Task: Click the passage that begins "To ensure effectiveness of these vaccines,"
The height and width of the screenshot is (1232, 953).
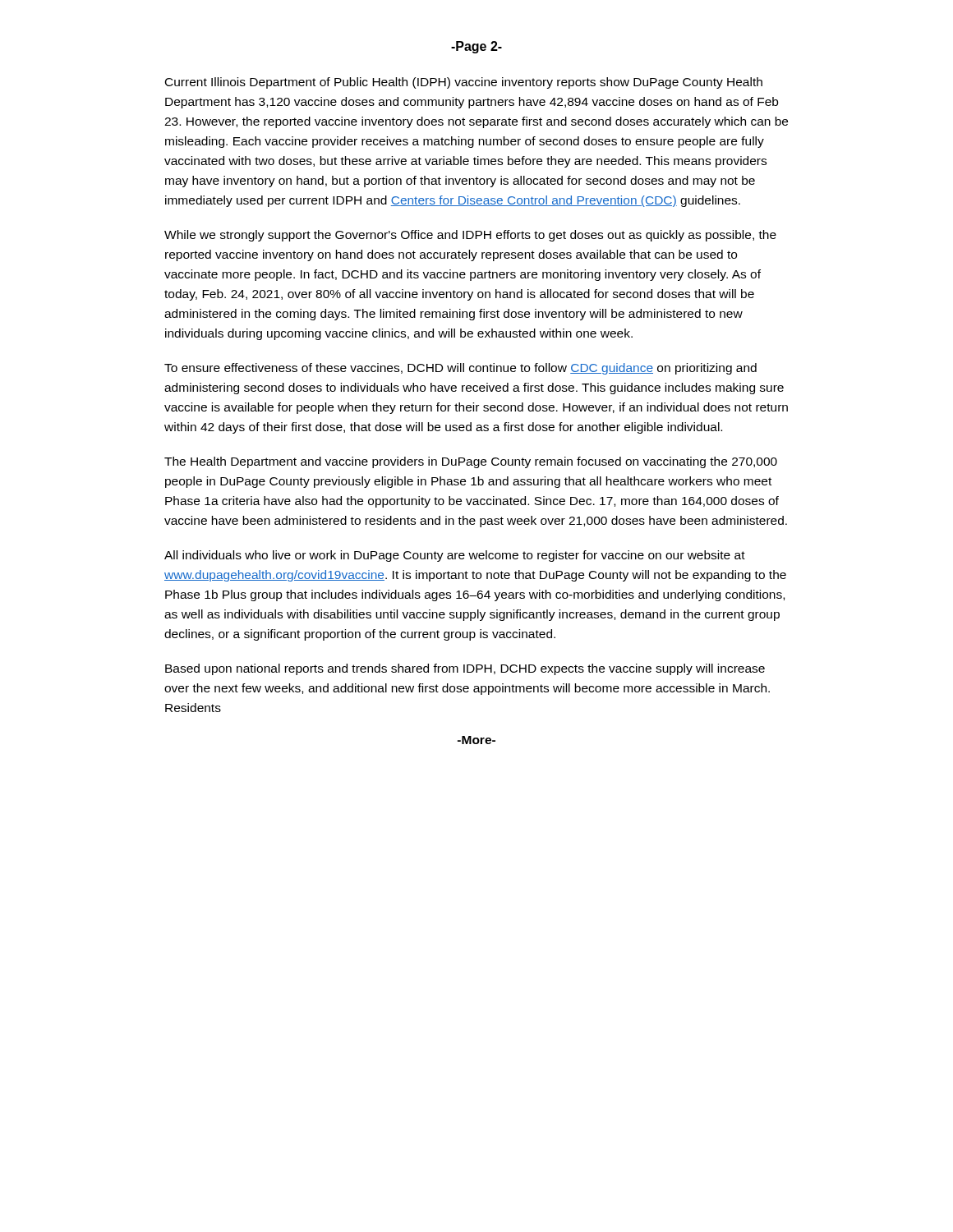Action: point(476,397)
